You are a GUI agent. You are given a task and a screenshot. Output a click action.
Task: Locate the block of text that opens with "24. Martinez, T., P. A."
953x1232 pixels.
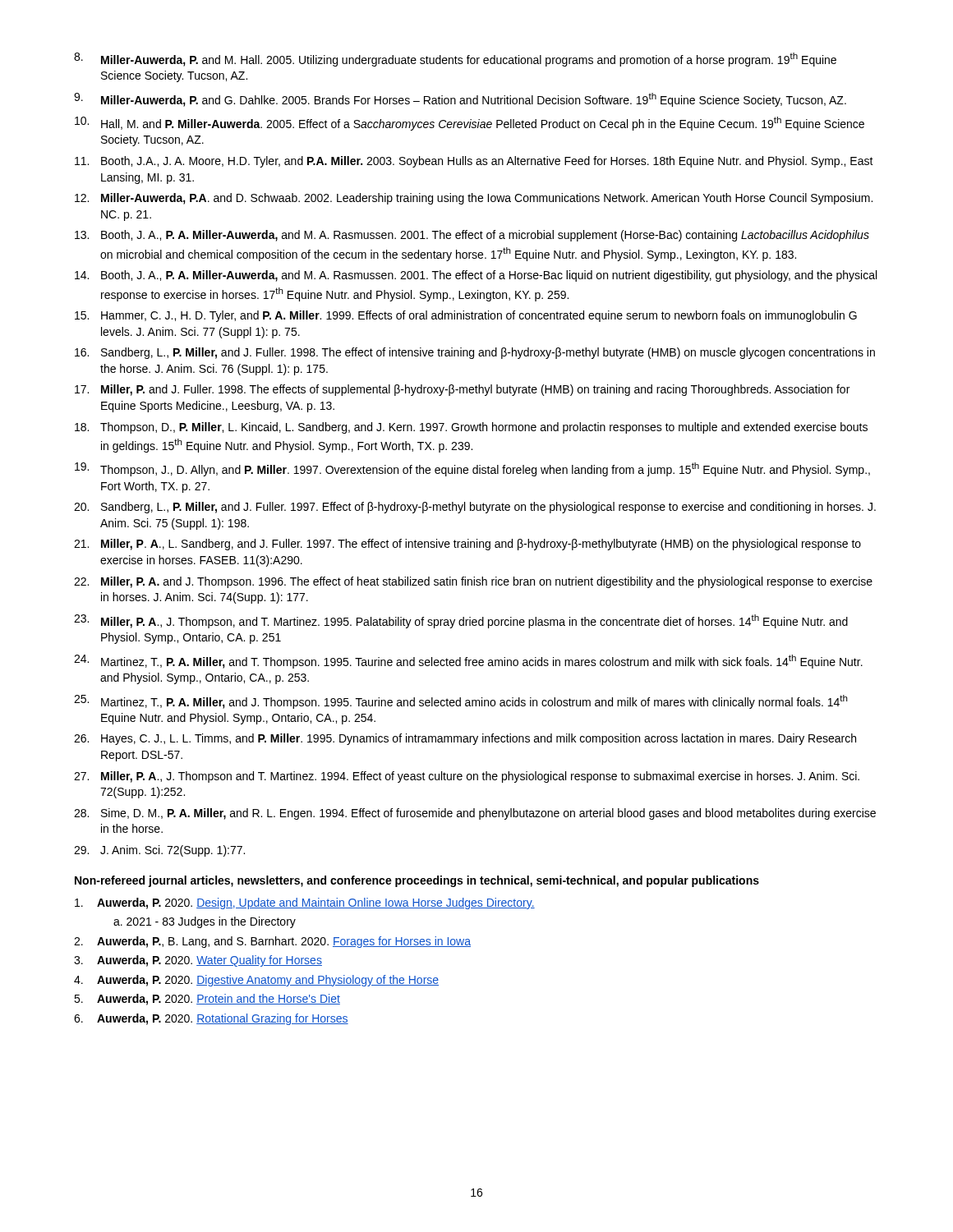click(476, 669)
